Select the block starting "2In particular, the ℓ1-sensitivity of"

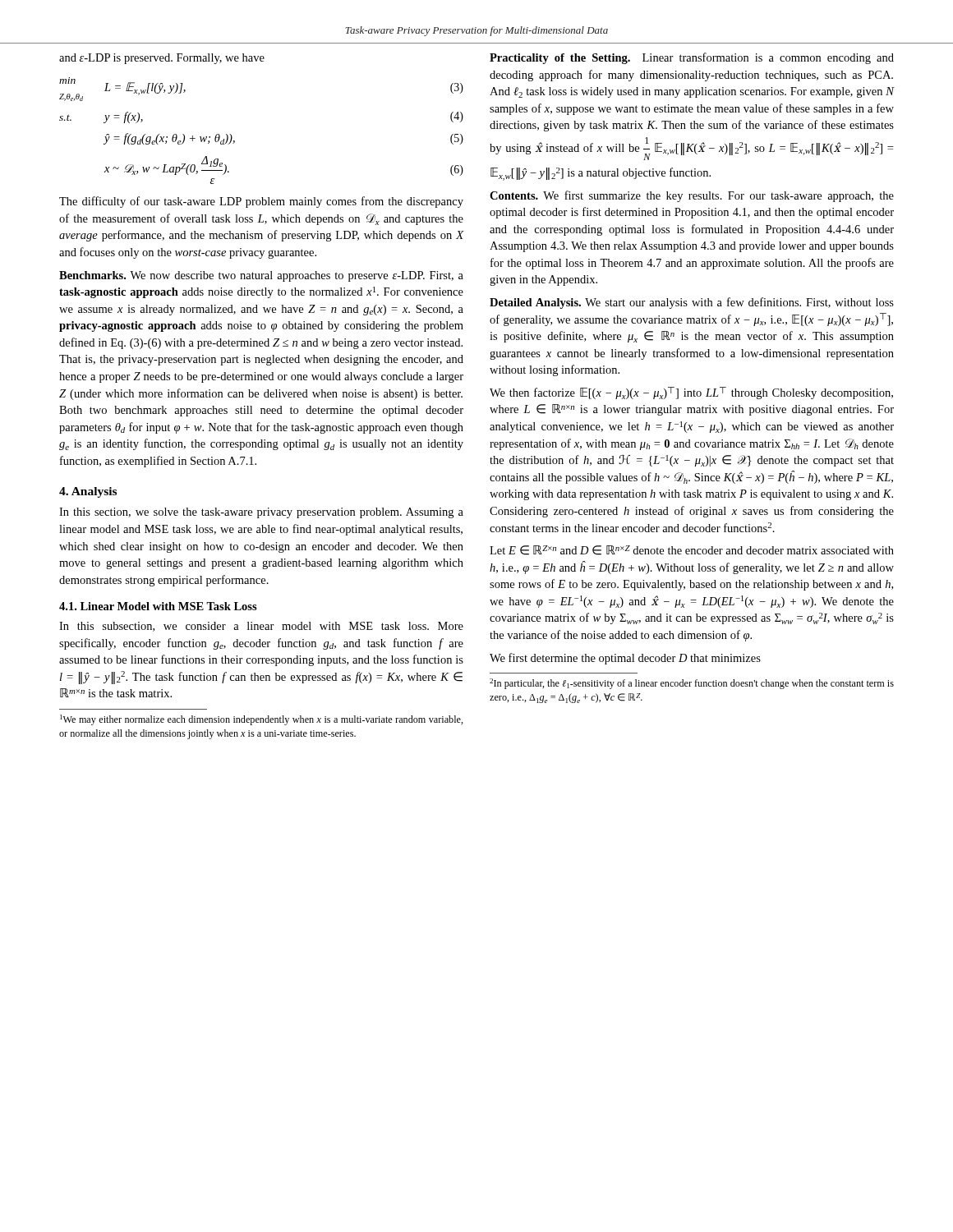tap(692, 691)
